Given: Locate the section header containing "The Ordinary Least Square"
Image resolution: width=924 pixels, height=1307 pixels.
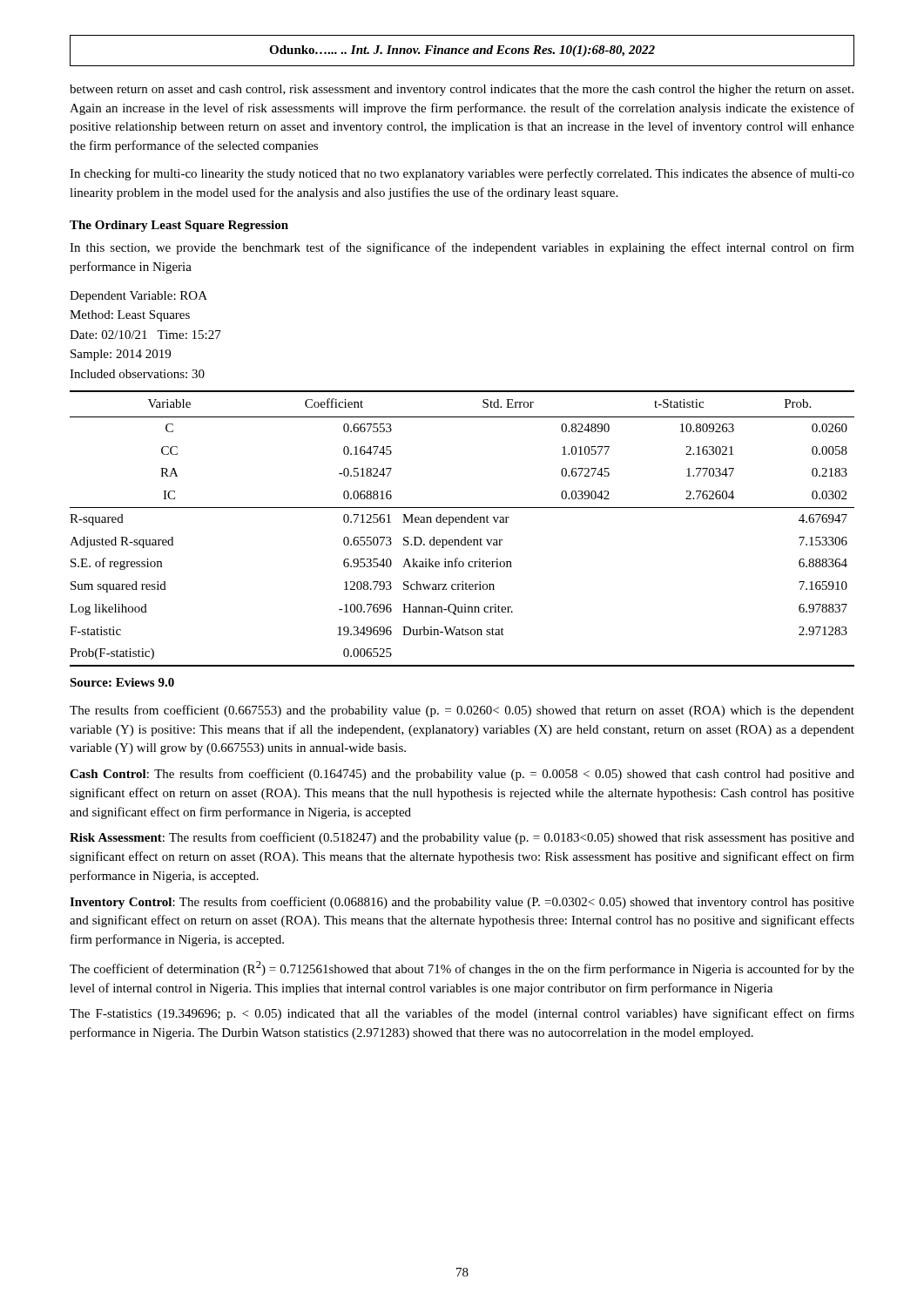Looking at the screenshot, I should coord(179,225).
